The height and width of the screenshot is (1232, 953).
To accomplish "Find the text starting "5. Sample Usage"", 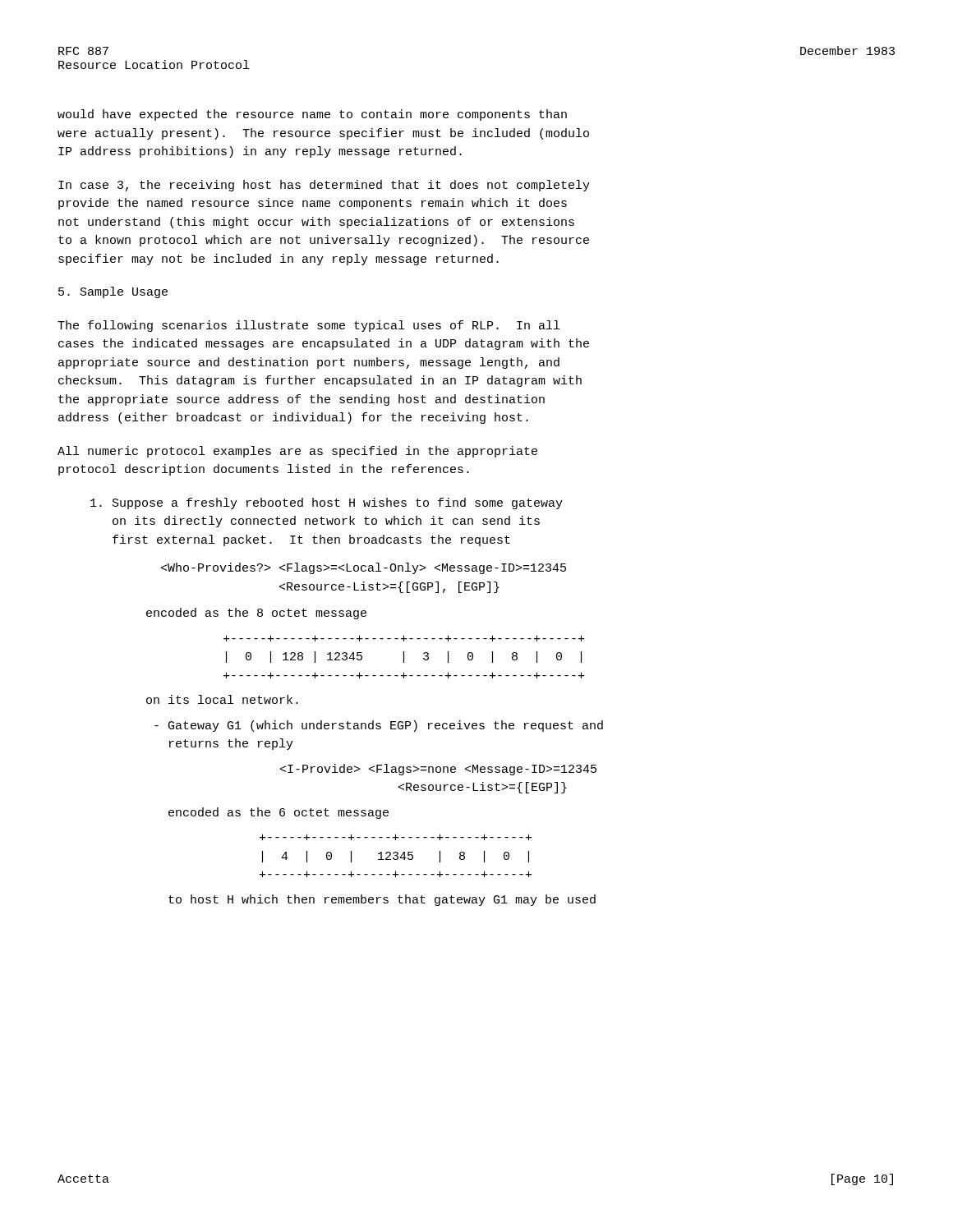I will (x=113, y=293).
